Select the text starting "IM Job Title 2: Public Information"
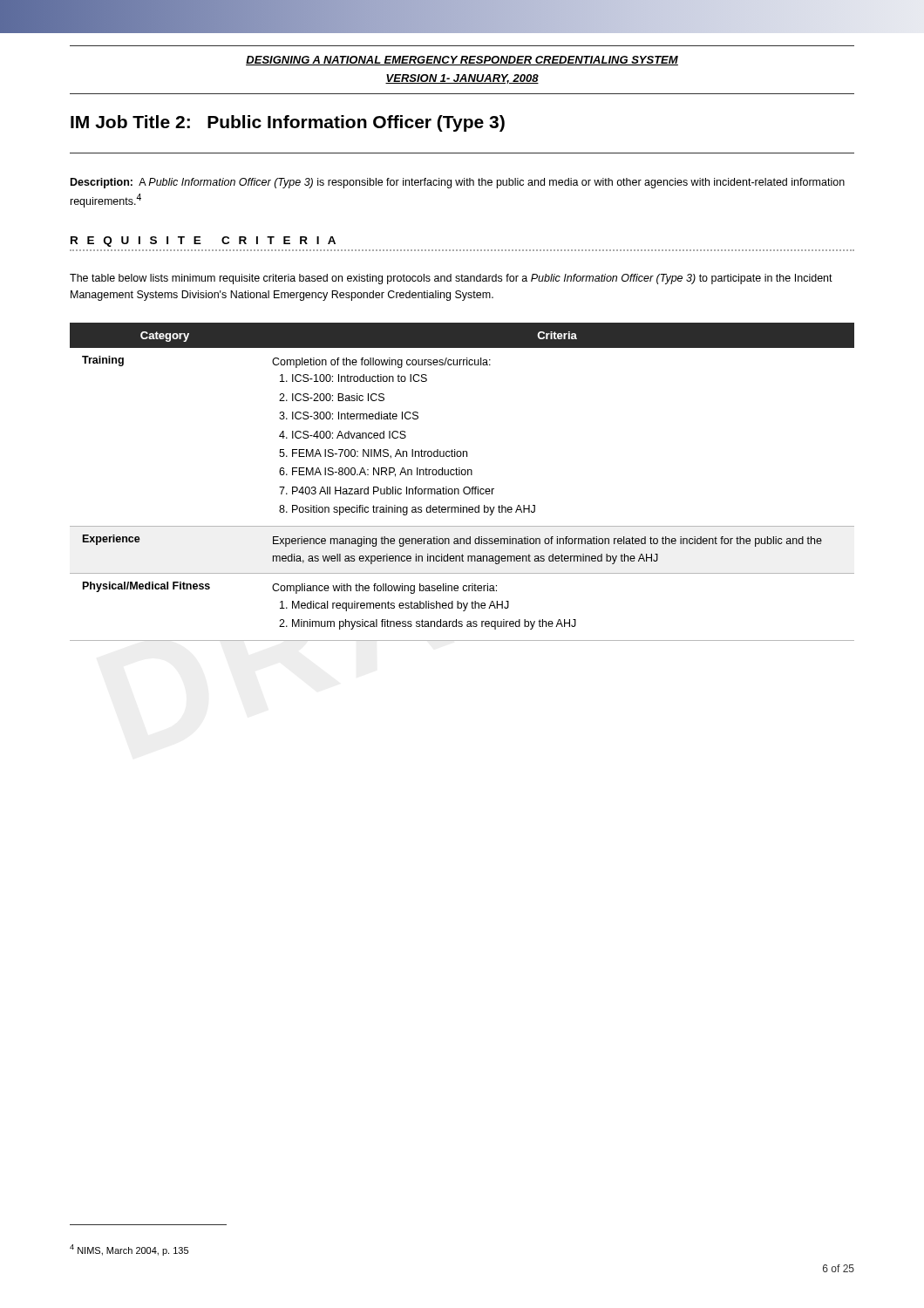924x1308 pixels. coord(462,122)
